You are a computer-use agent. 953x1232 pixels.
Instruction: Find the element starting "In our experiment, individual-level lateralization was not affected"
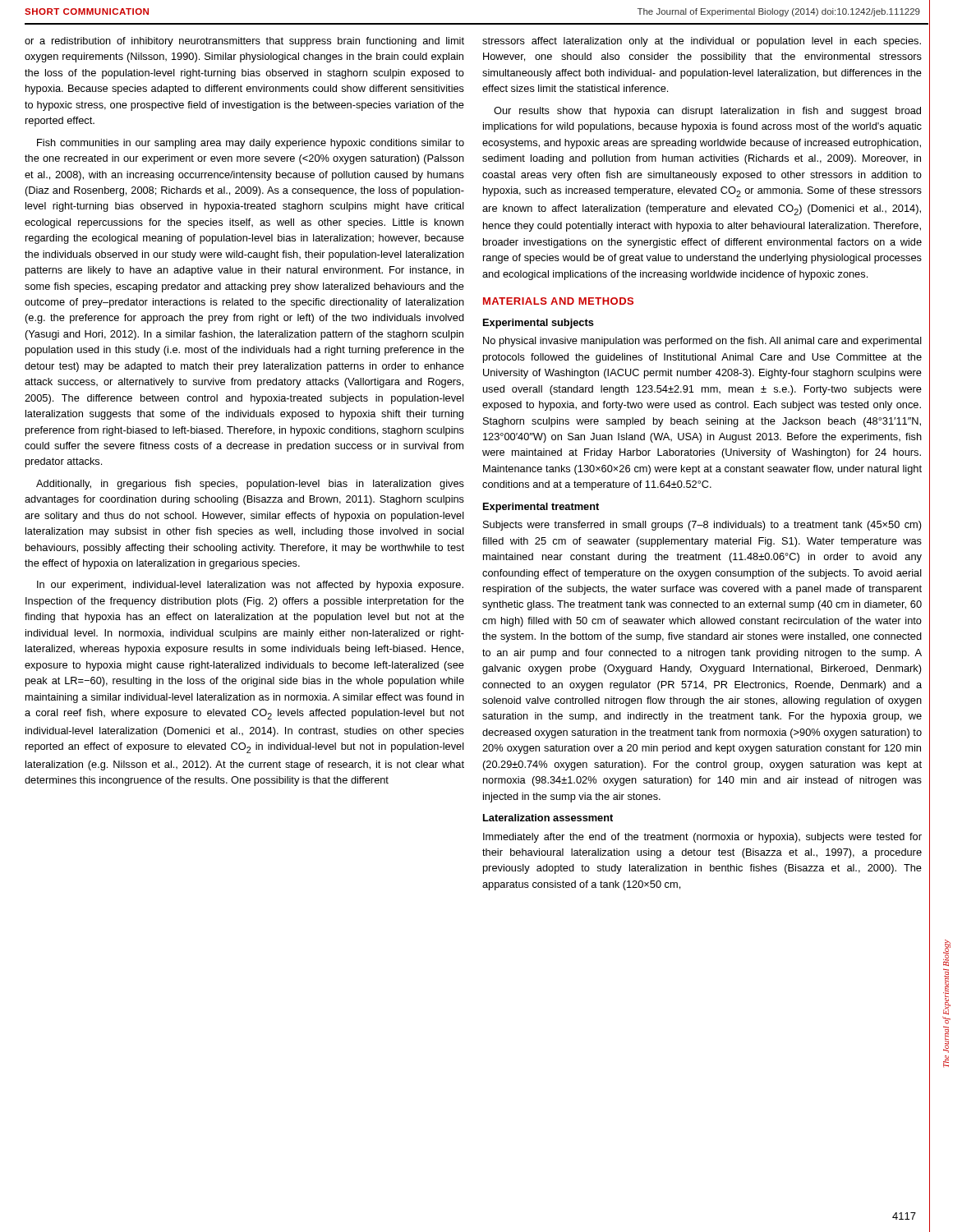pos(244,683)
